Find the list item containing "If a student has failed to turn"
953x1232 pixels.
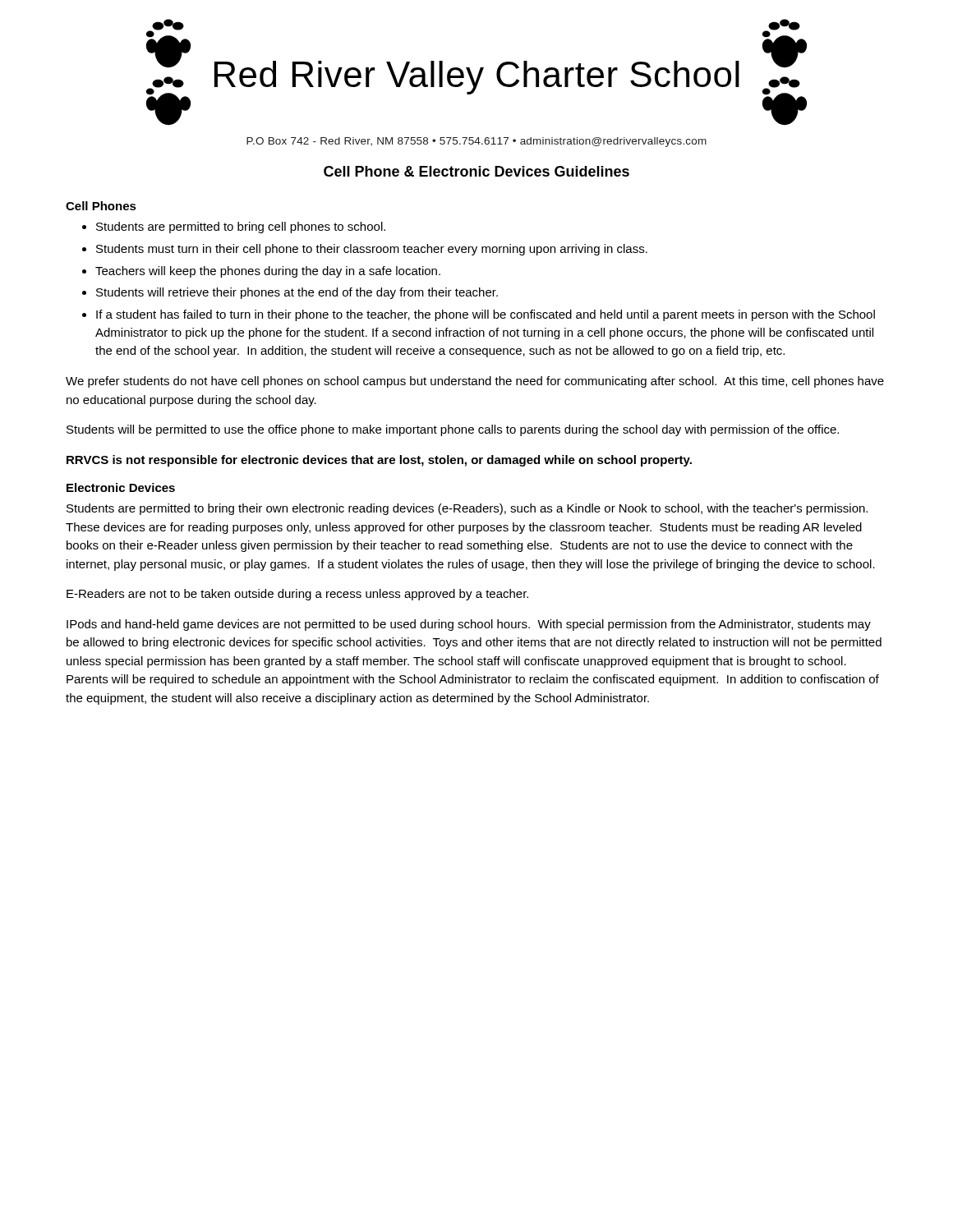click(x=485, y=332)
